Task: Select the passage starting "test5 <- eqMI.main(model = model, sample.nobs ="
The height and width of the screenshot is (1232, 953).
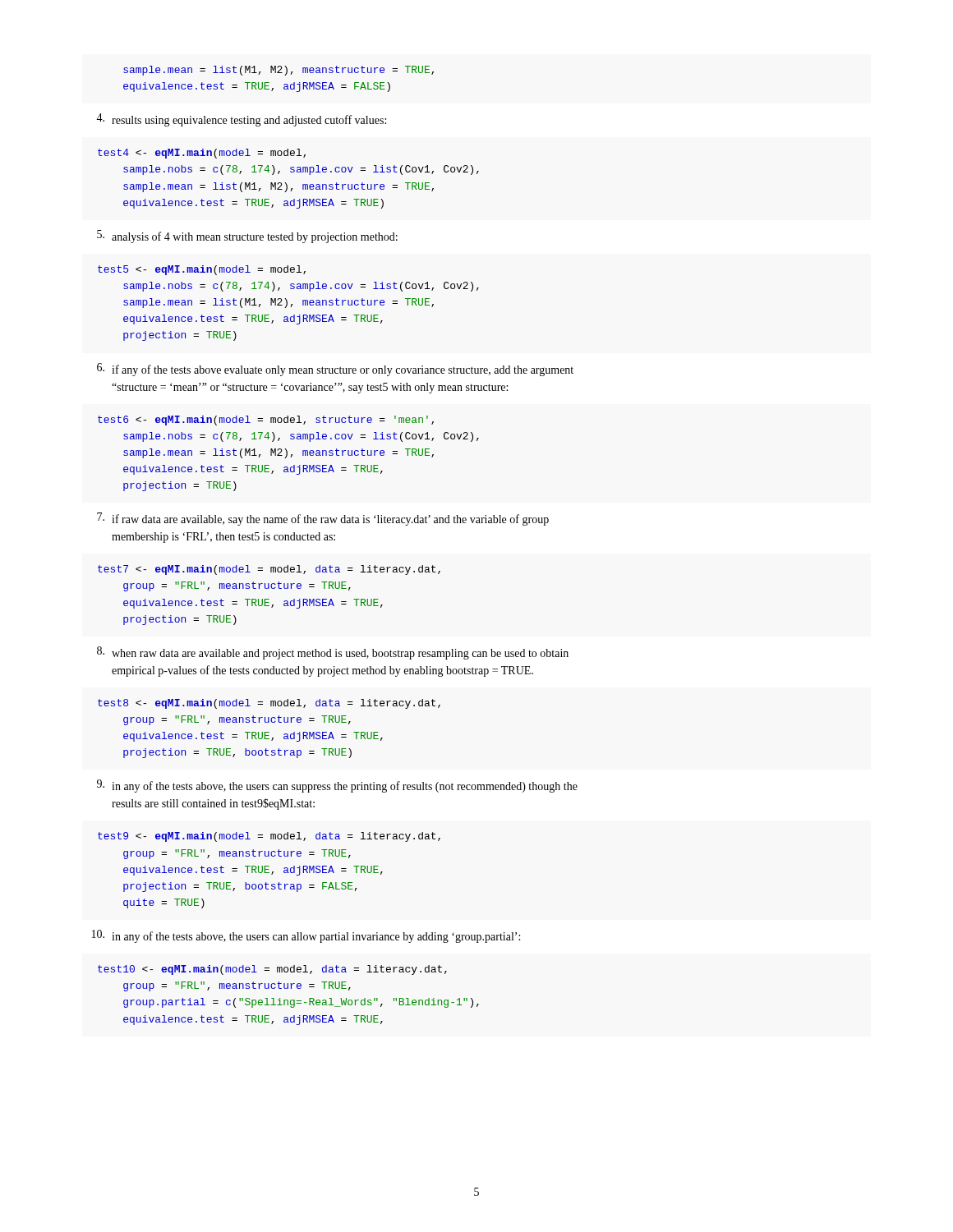Action: click(x=202, y=270)
